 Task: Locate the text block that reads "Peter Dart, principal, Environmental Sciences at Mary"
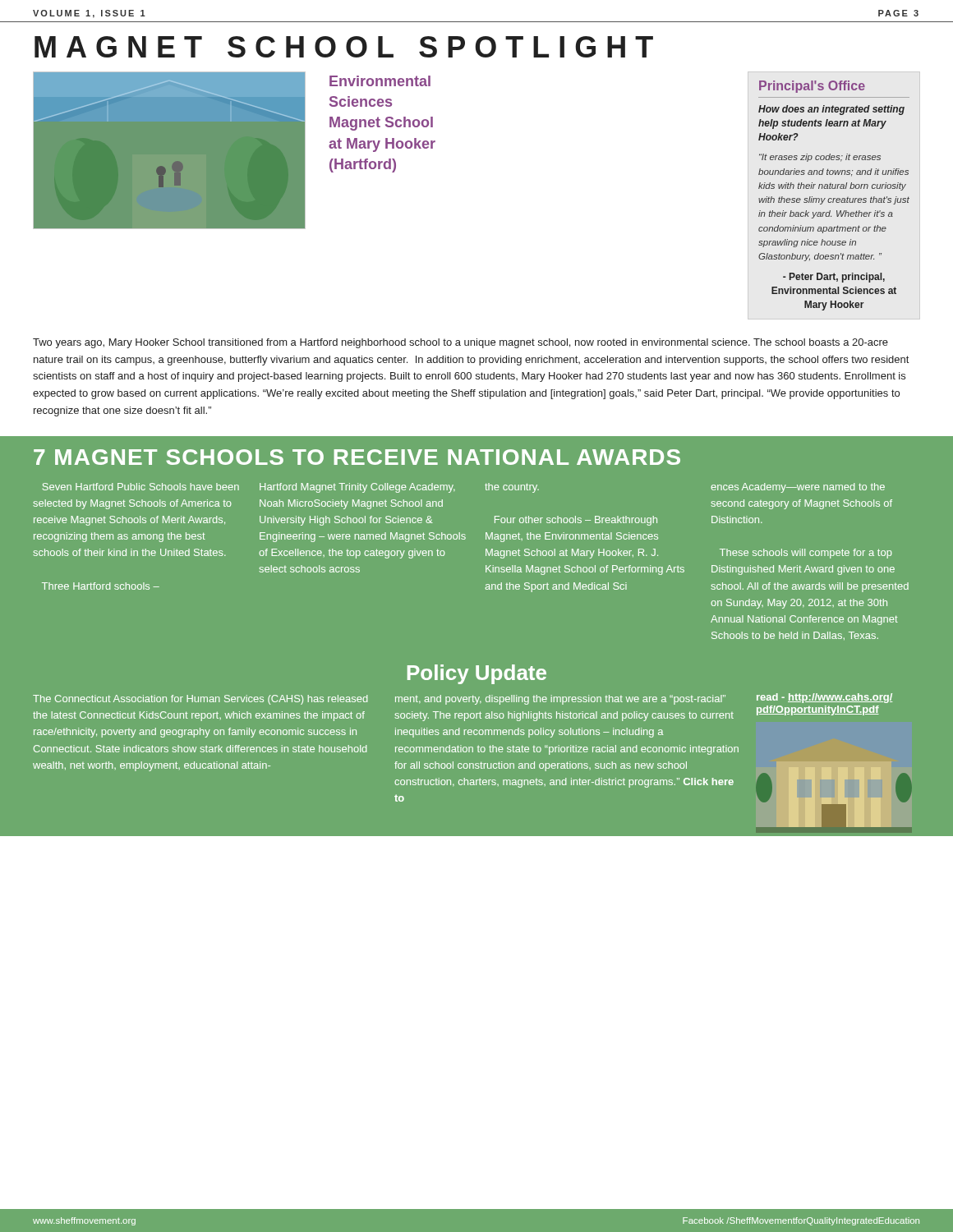coord(834,291)
